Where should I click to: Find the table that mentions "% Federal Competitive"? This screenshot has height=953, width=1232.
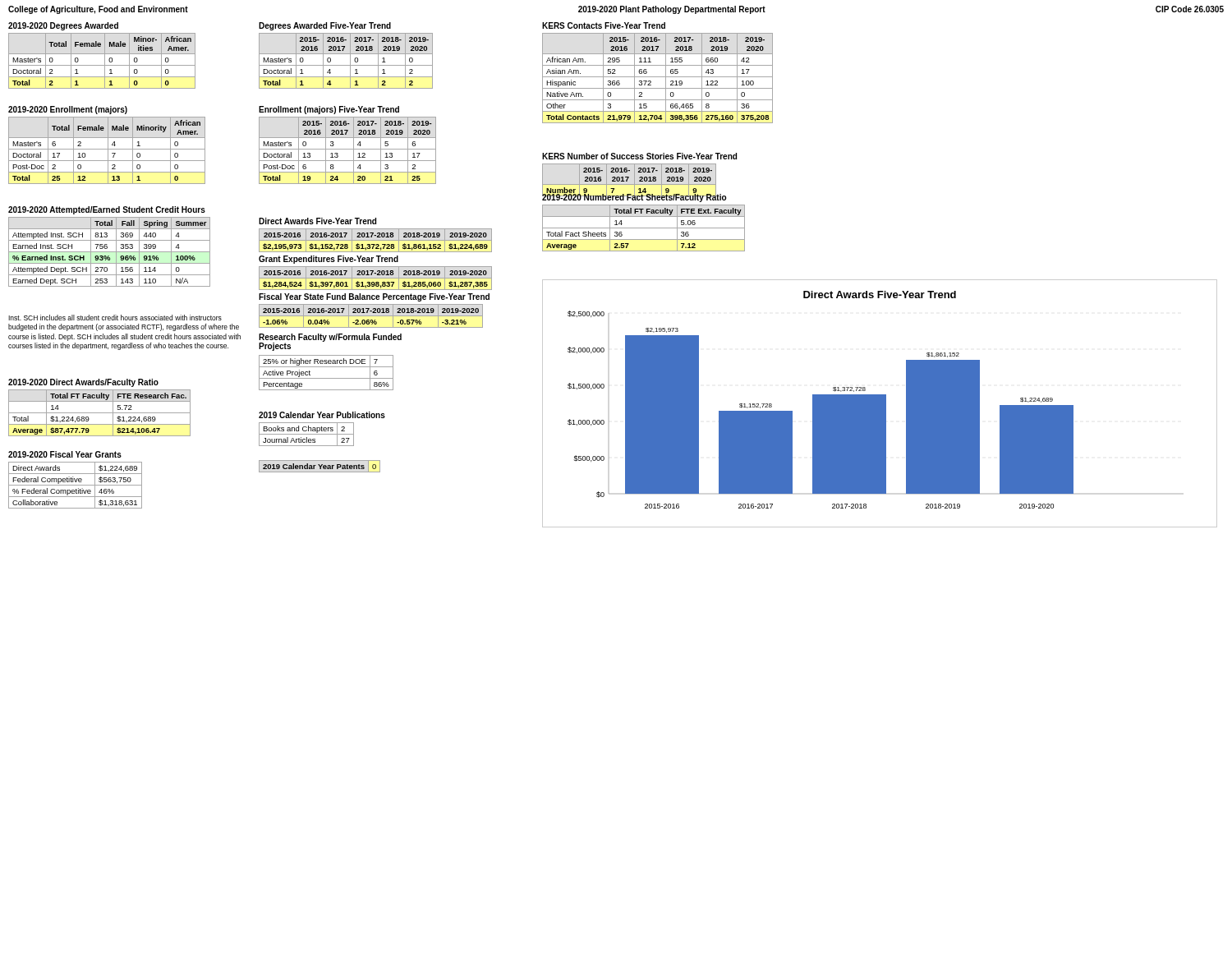(75, 485)
